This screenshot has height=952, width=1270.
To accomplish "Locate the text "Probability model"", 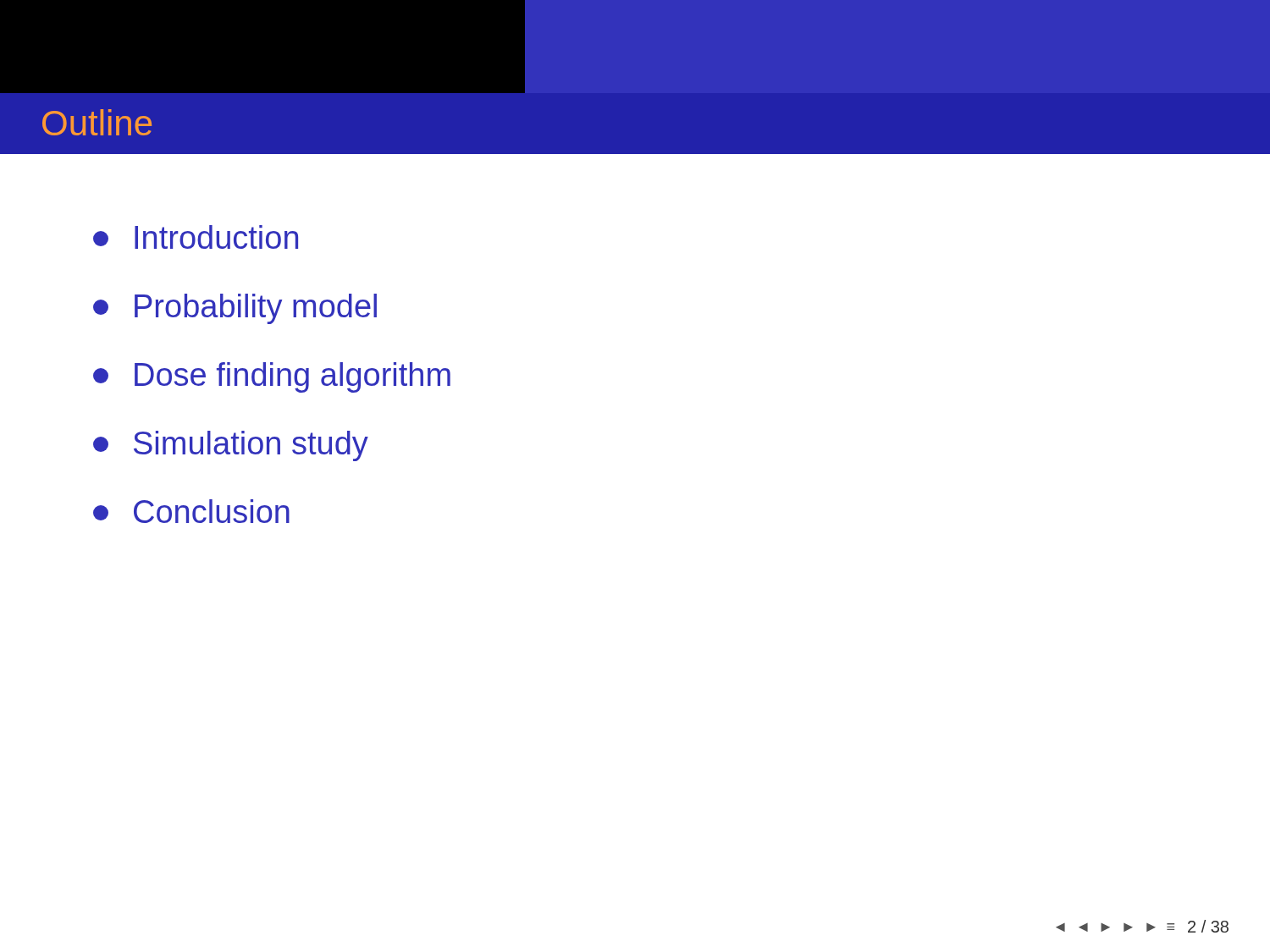I will pos(236,307).
